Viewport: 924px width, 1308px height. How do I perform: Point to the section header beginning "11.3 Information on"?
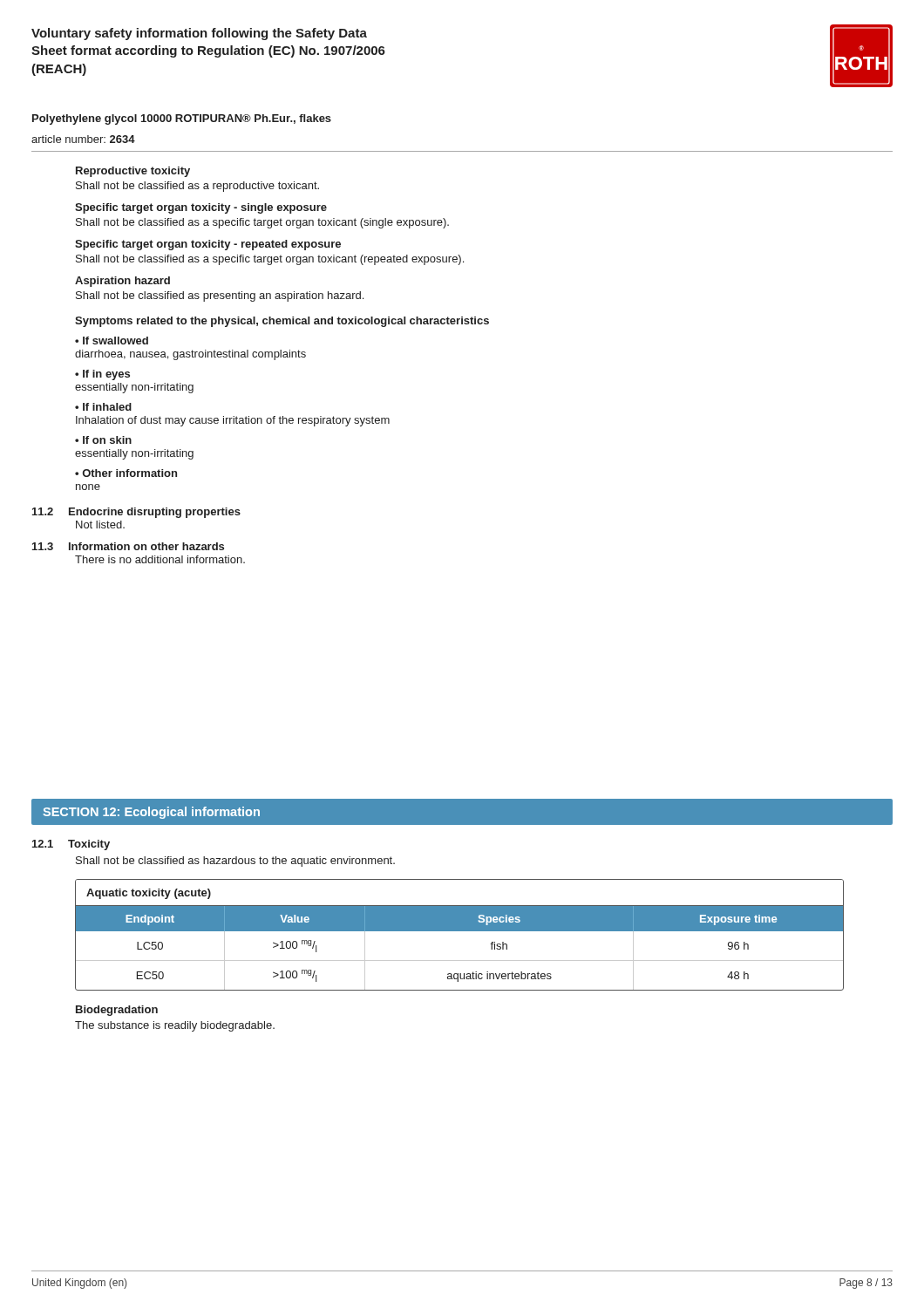(128, 546)
